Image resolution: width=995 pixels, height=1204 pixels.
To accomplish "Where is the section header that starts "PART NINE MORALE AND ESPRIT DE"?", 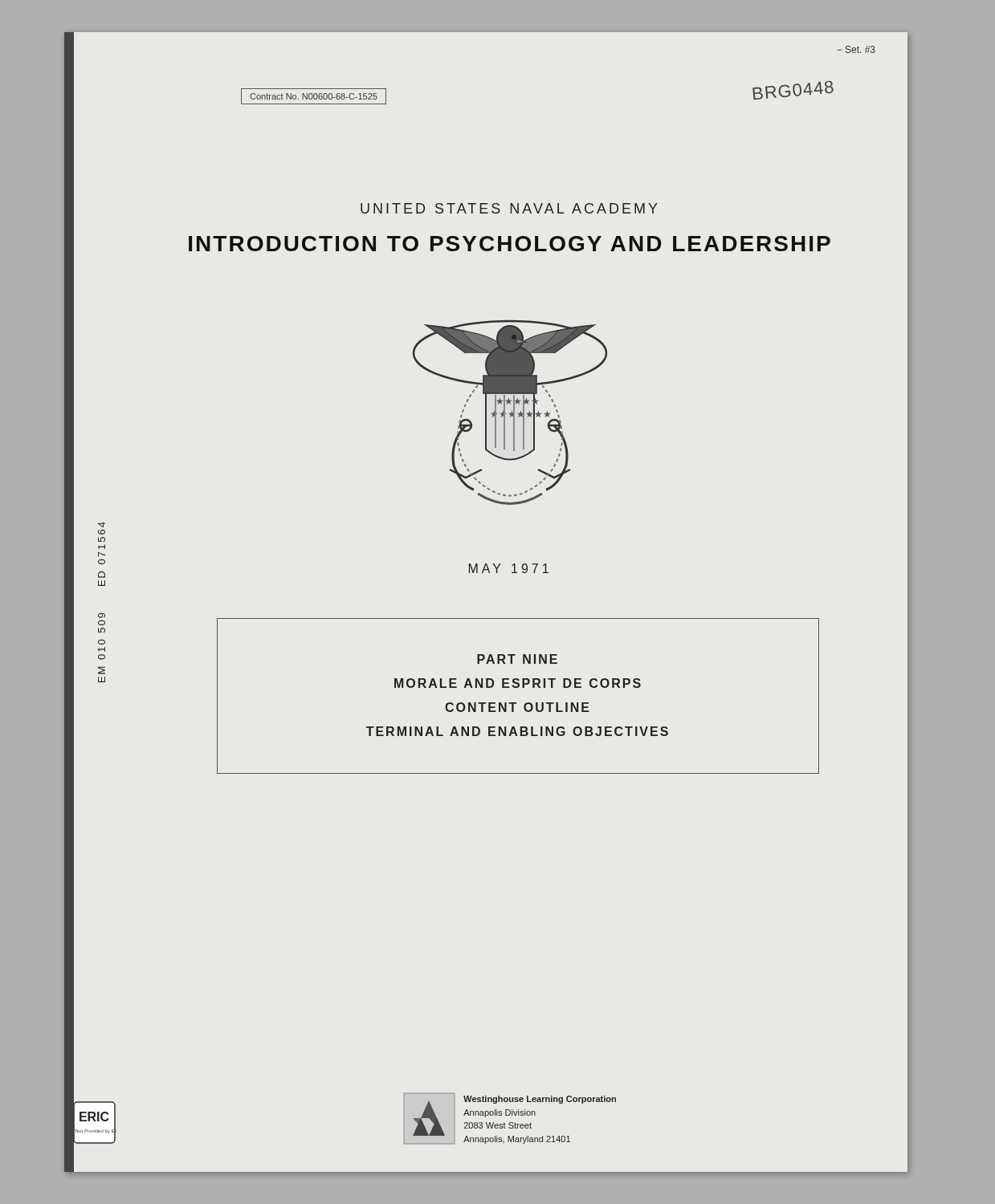I will pos(518,696).
